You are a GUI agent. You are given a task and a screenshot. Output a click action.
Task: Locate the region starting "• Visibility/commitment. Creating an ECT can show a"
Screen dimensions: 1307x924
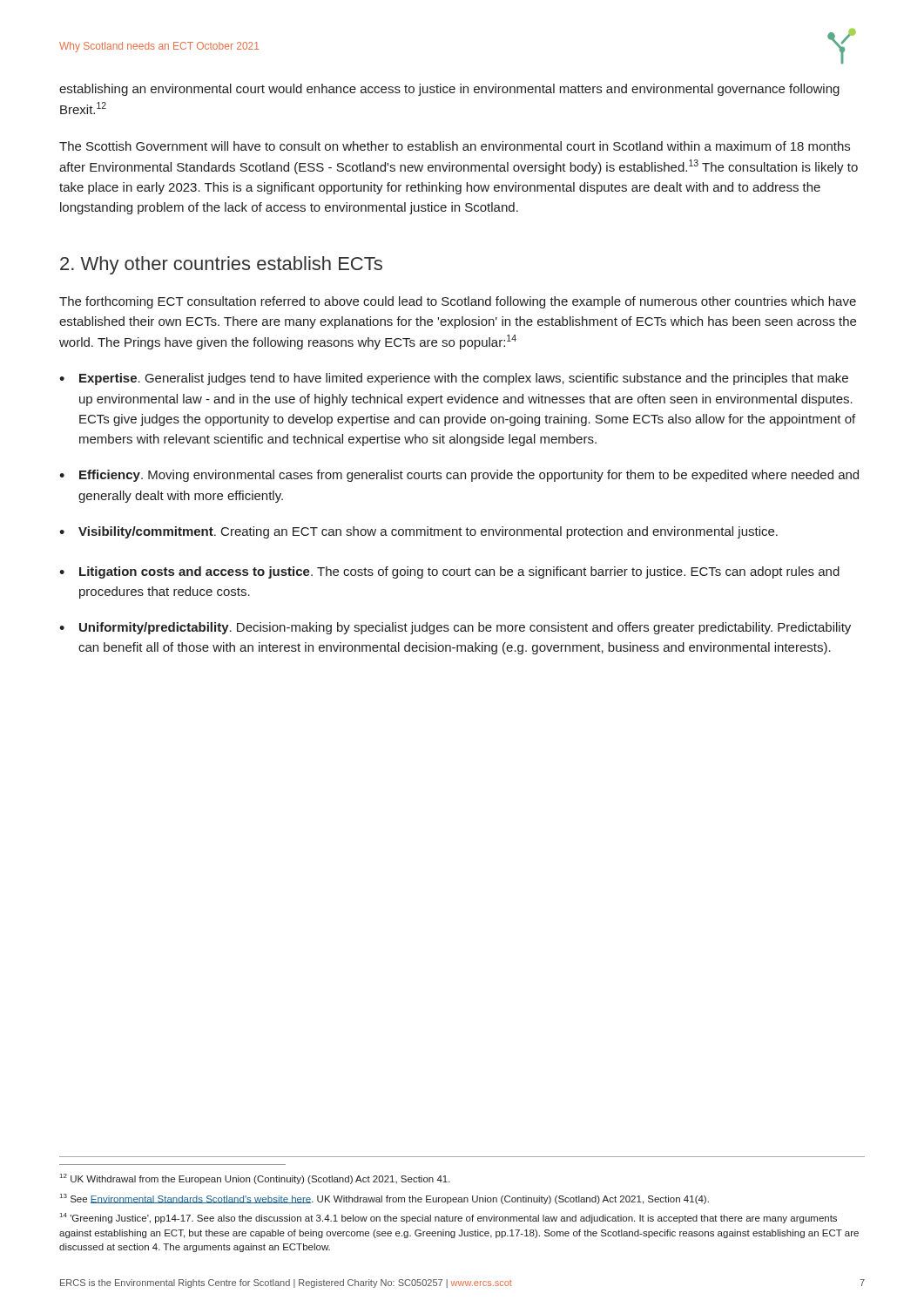pos(462,533)
